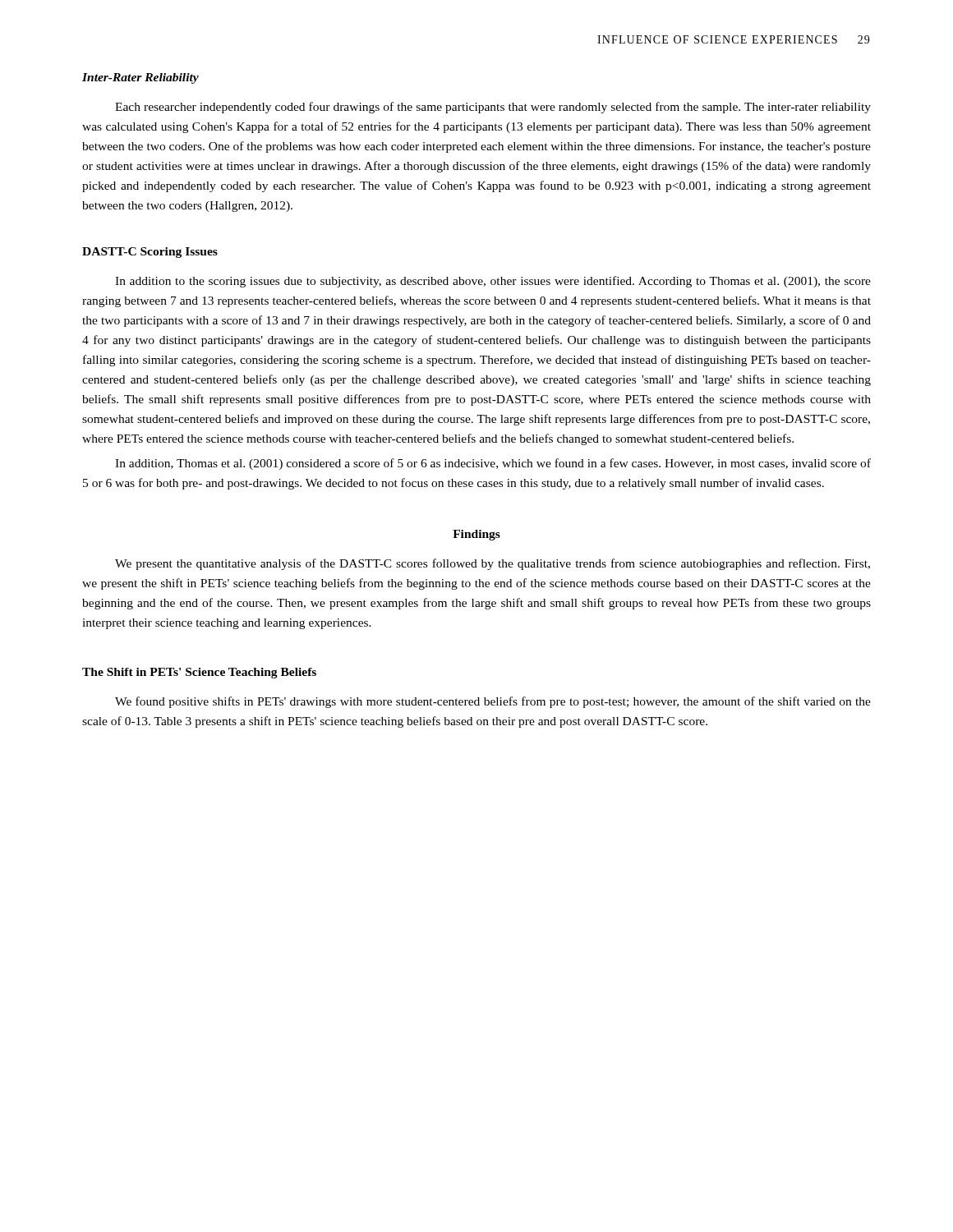Navigate to the passage starting "We found positive shifts in"
The width and height of the screenshot is (953, 1232).
pos(476,712)
